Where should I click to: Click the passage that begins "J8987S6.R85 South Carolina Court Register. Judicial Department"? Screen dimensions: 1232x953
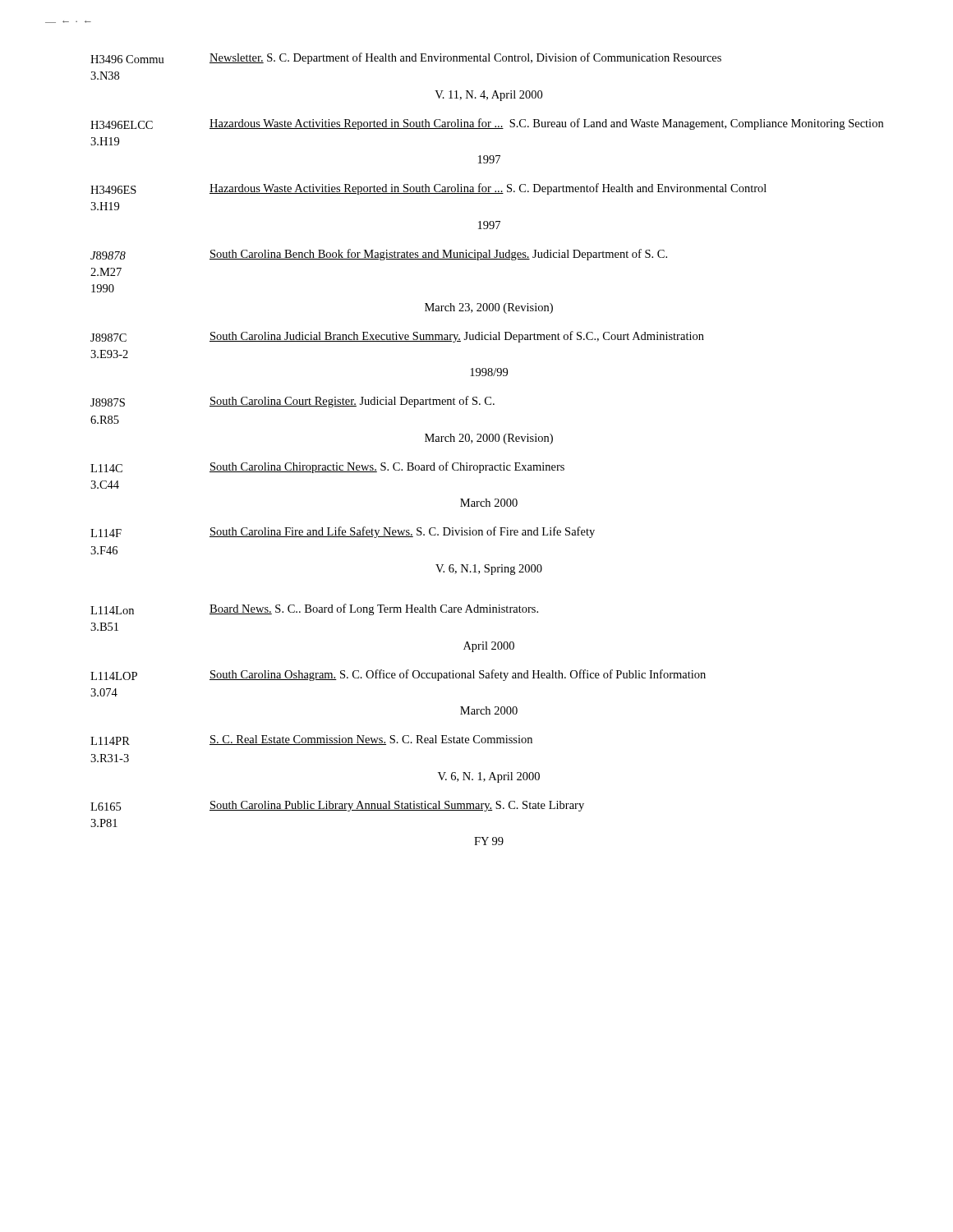[x=489, y=410]
